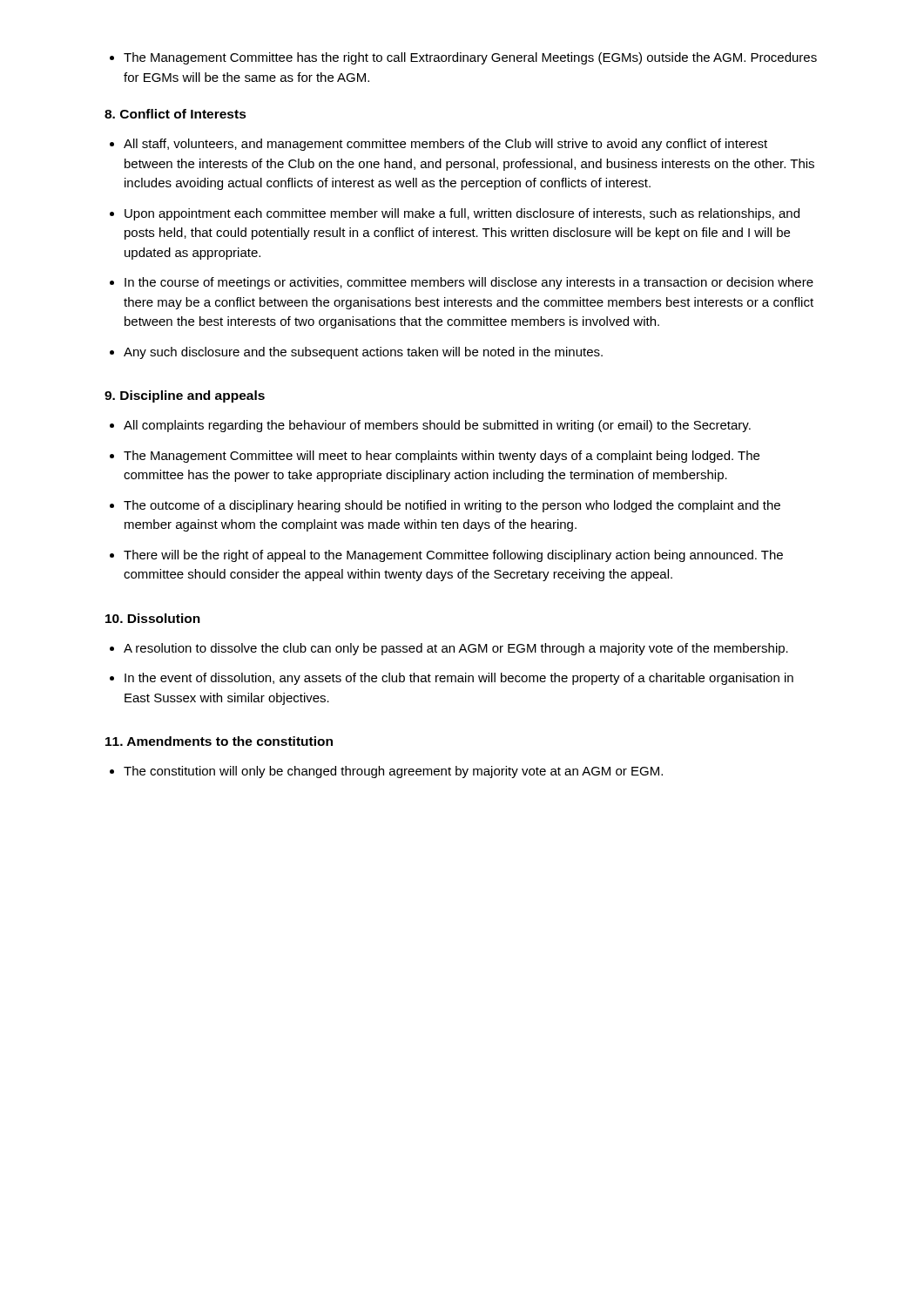924x1307 pixels.
Task: Click the passage that begins "All staff, volunteers, and management committee"
Action: pyautogui.click(x=469, y=163)
